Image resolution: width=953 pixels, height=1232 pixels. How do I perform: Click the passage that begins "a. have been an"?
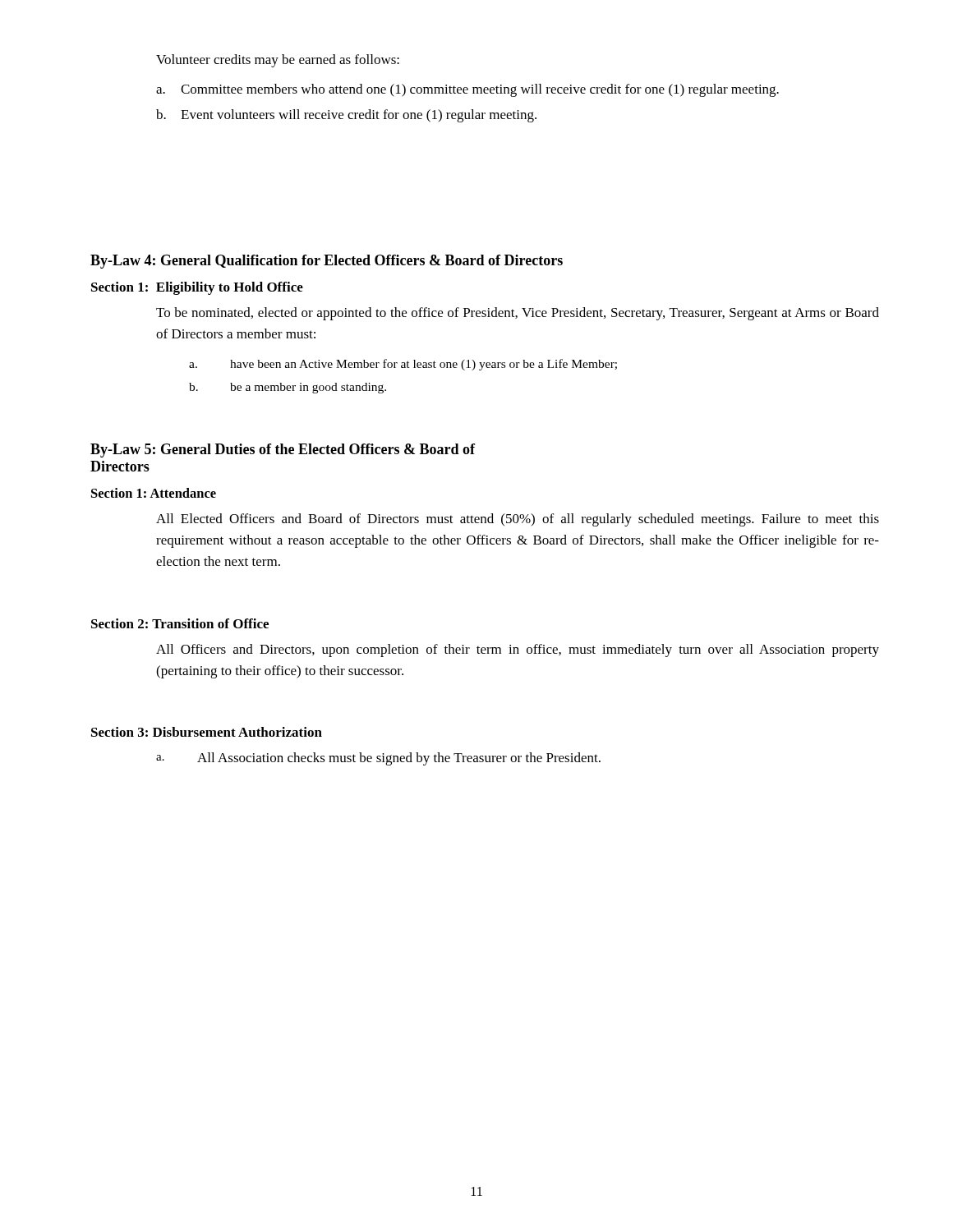403,364
